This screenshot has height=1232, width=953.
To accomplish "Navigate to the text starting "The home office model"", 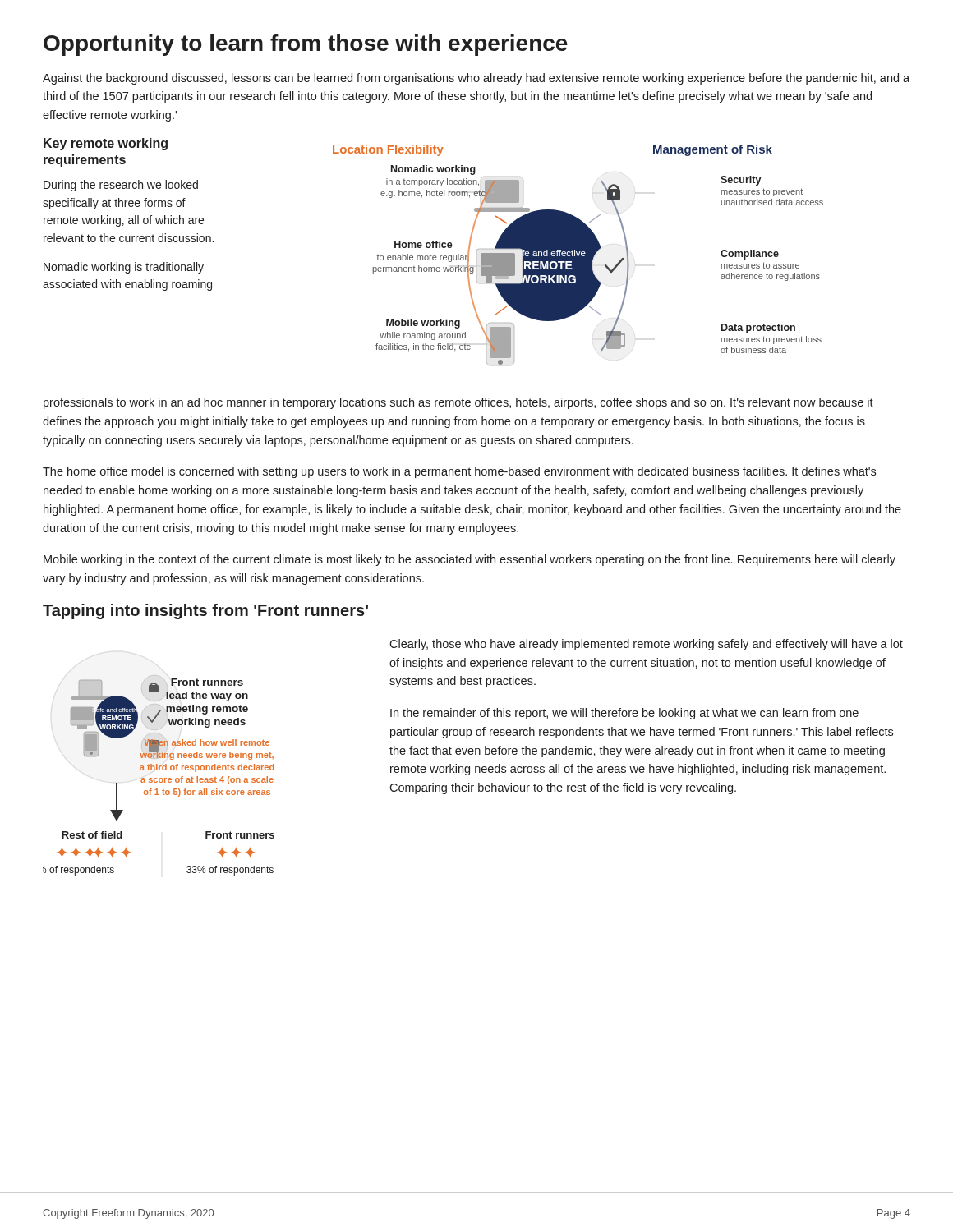I will point(472,500).
